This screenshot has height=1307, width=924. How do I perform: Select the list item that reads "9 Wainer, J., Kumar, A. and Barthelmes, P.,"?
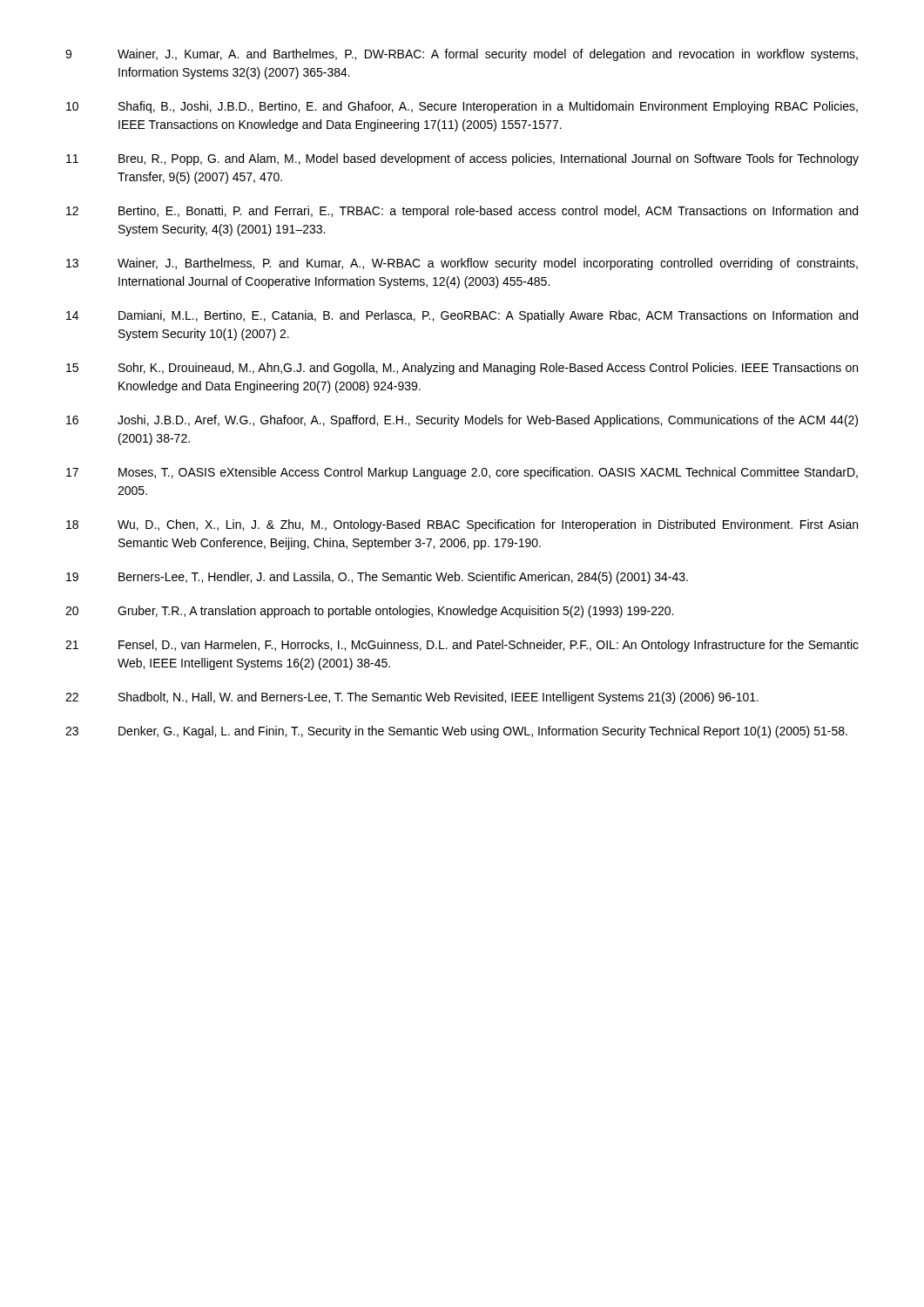coord(462,64)
